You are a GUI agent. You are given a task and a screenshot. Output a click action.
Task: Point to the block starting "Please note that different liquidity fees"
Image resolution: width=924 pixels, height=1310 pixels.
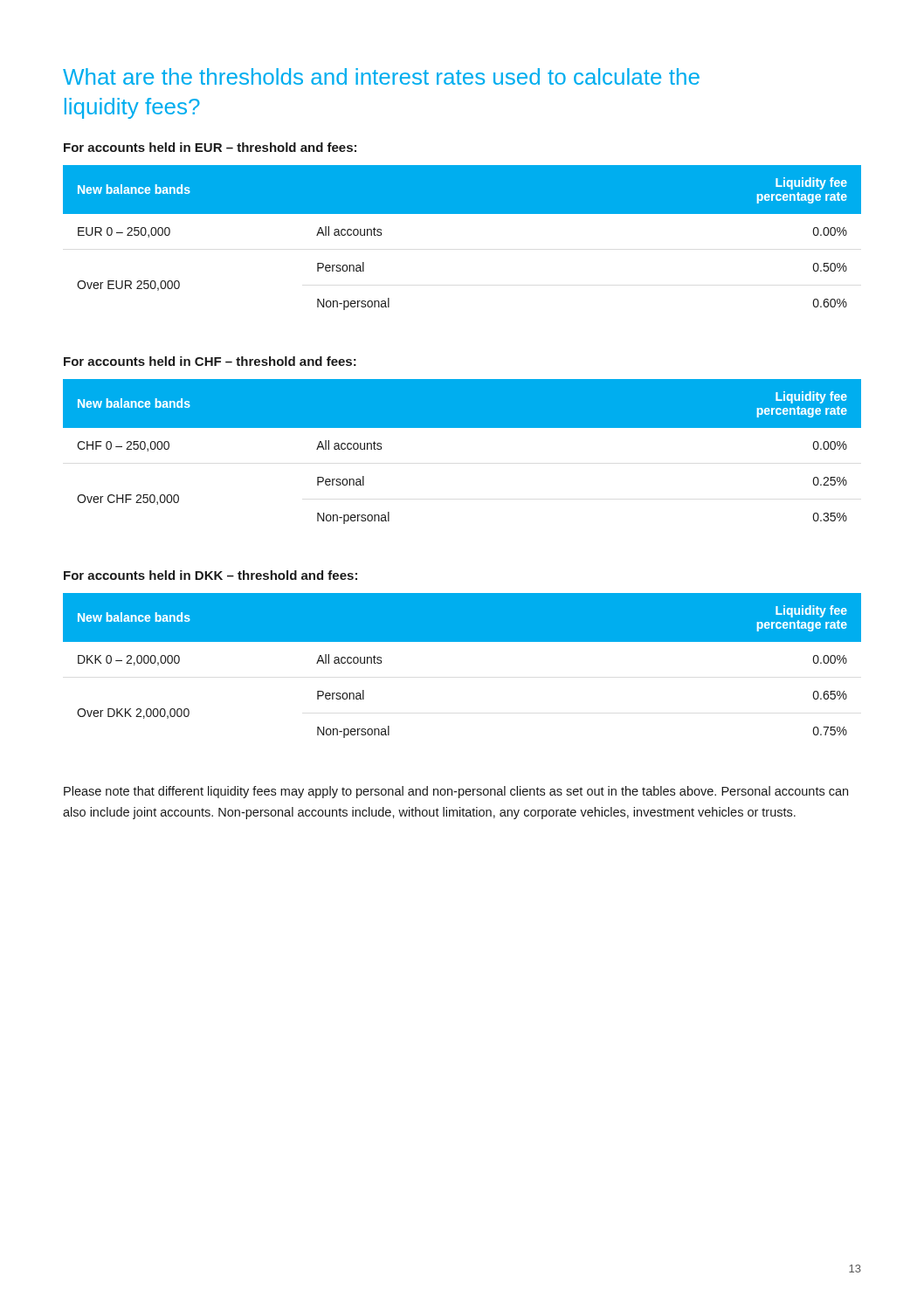pyautogui.click(x=456, y=801)
